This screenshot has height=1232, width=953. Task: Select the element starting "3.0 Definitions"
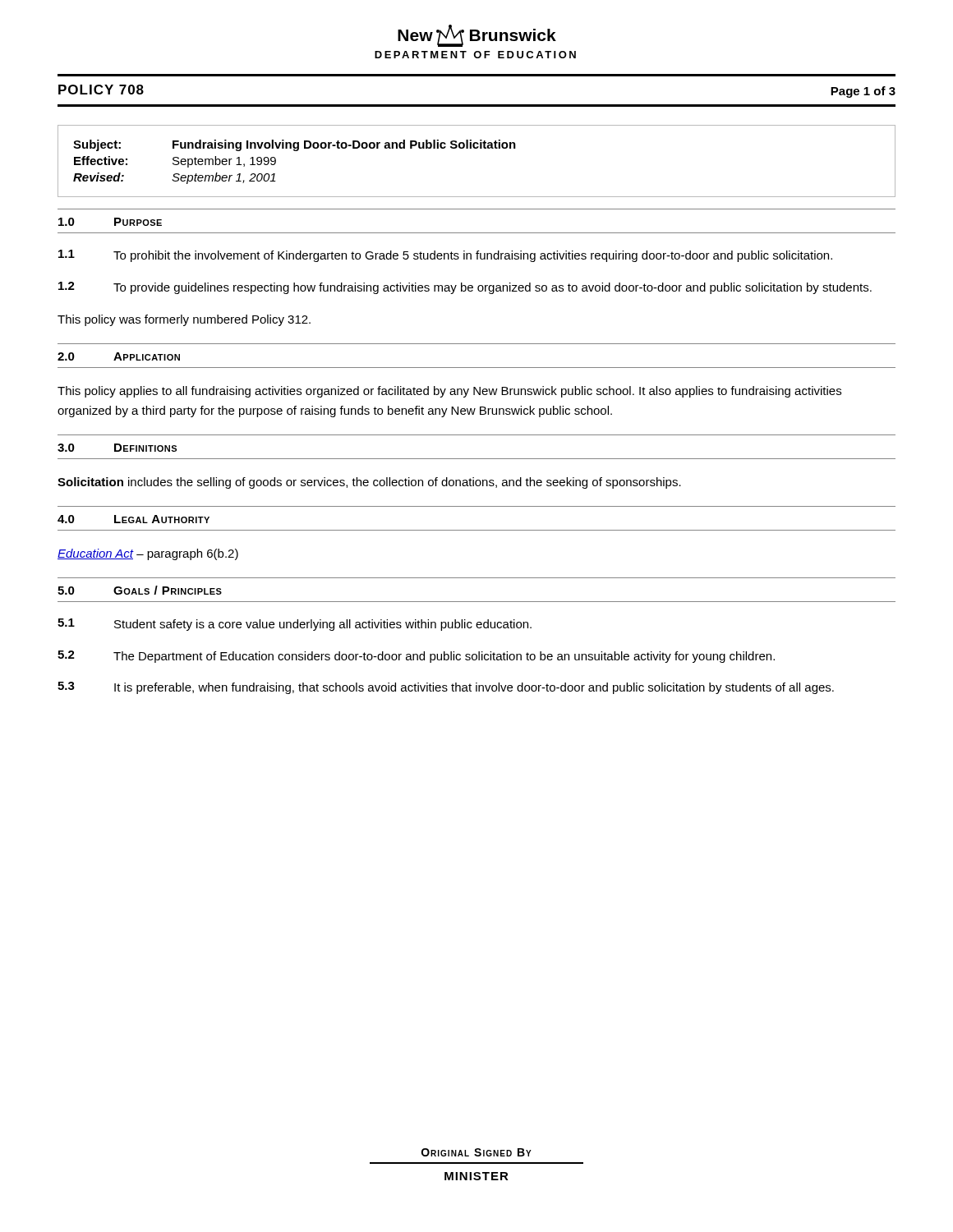(118, 447)
